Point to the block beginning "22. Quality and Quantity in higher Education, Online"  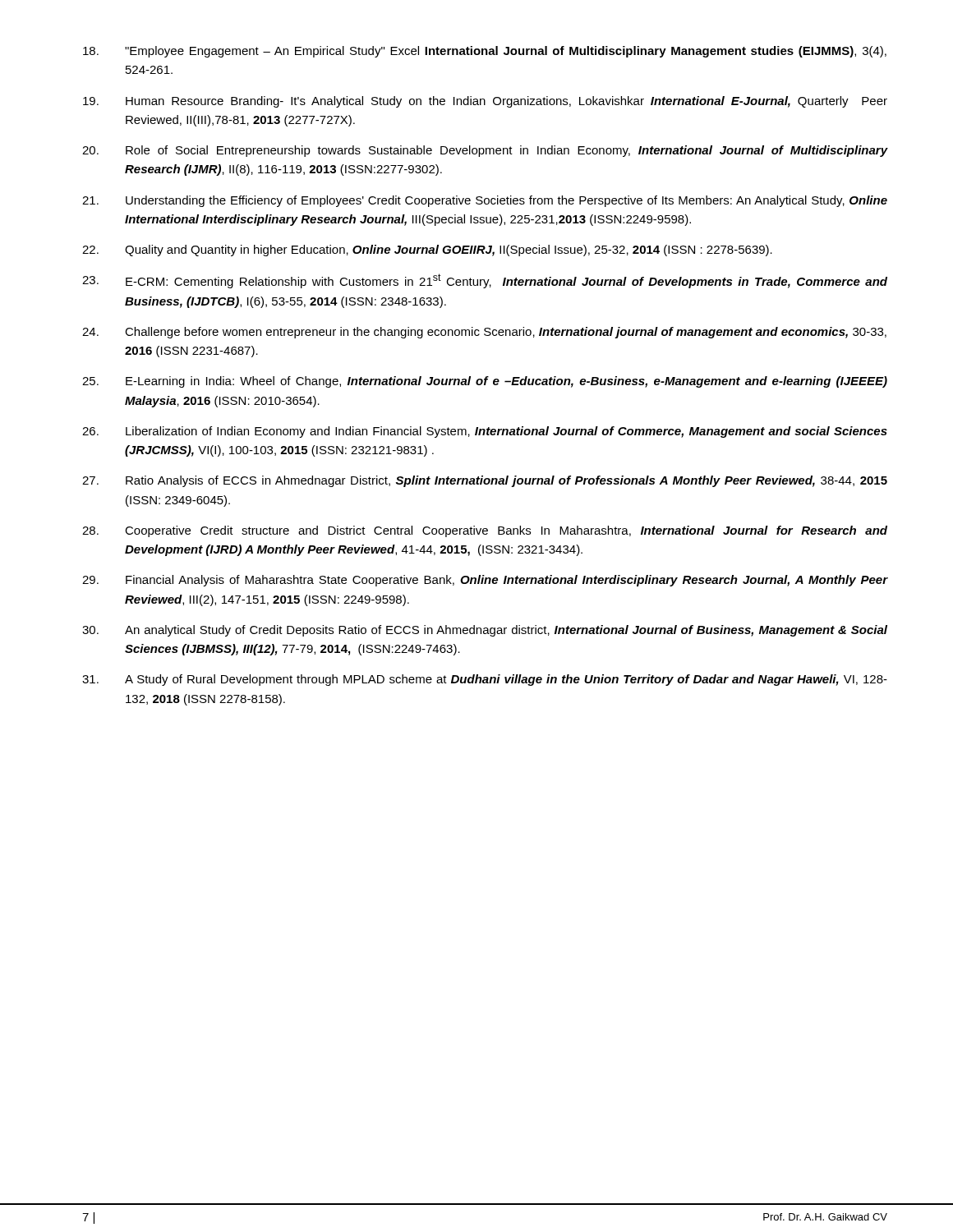coord(485,249)
